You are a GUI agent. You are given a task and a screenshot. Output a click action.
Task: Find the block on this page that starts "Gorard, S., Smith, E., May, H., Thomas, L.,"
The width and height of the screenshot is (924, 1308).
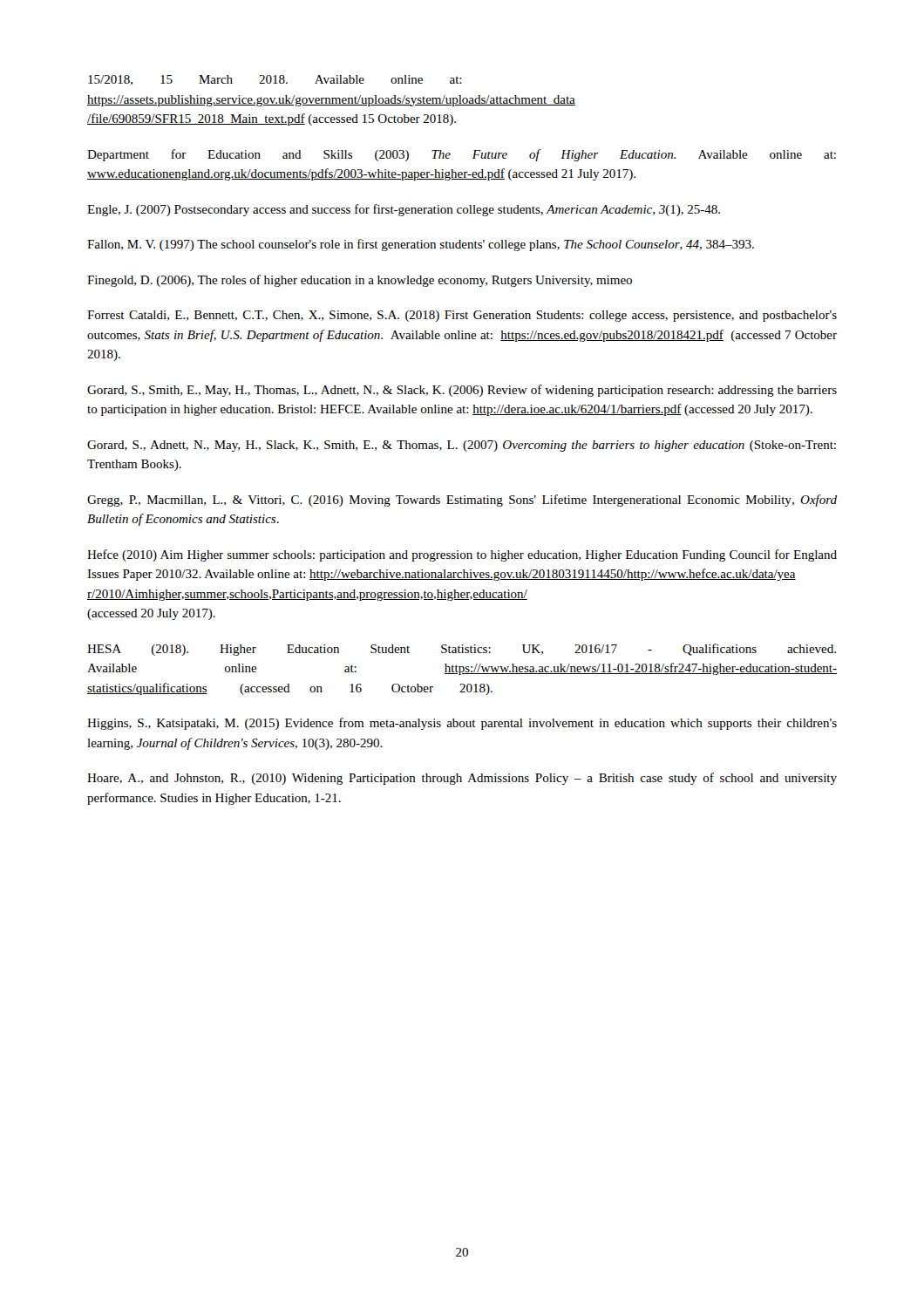462,399
